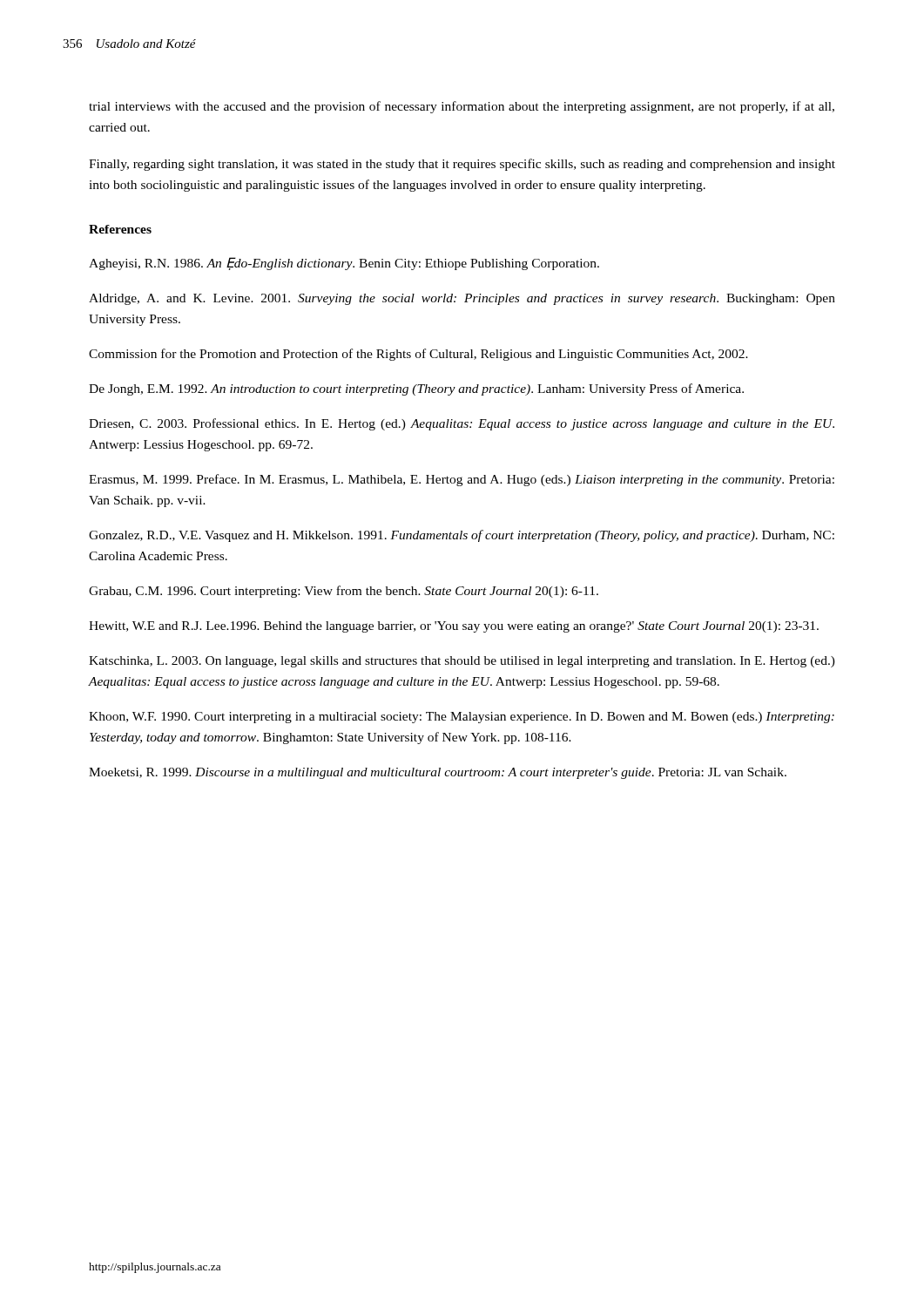Screen dimensions: 1307x924
Task: Click on the text block that says "Driesen, C. 2003. Professional ethics. In E."
Action: pos(462,434)
